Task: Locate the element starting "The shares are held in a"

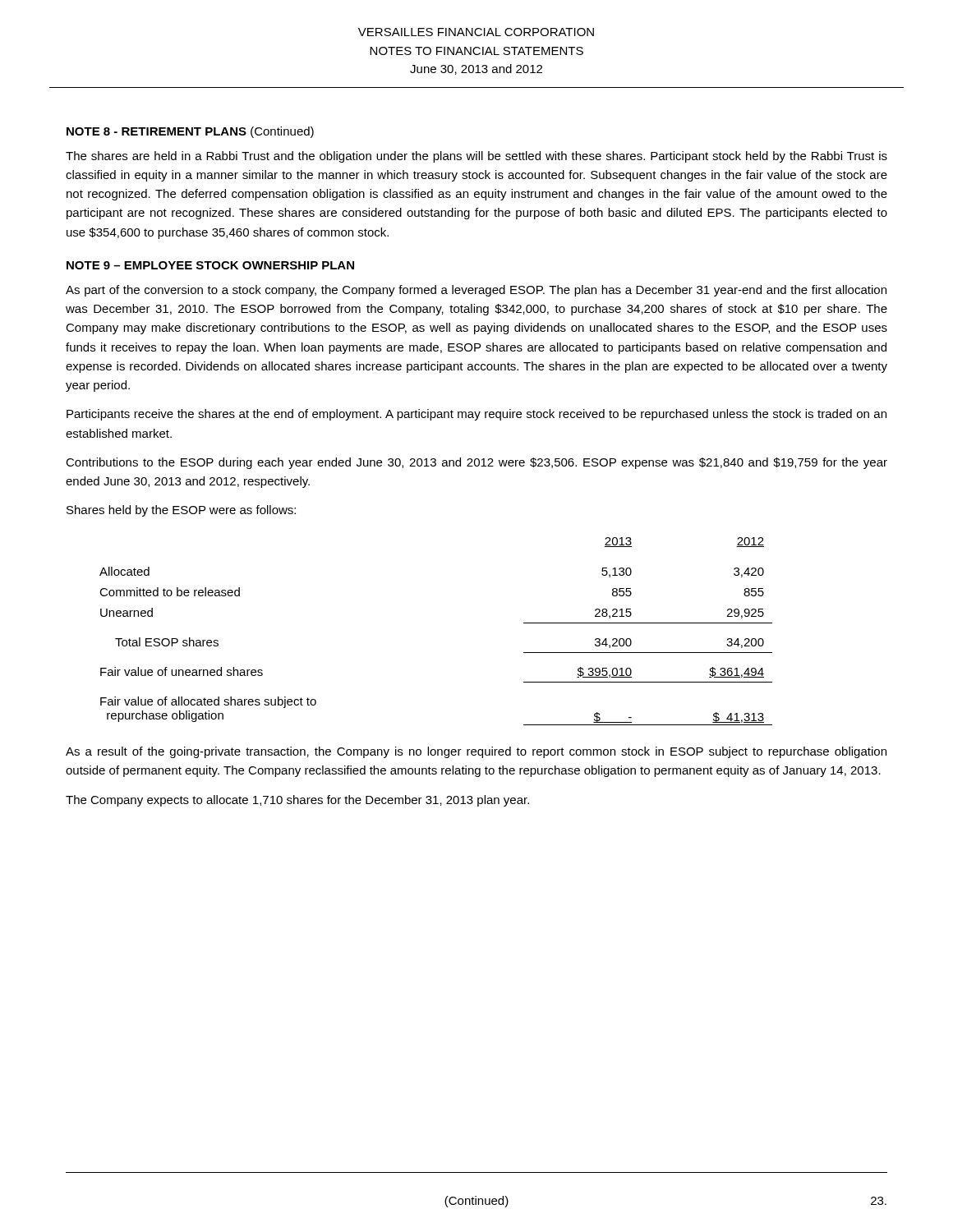Action: pos(476,193)
